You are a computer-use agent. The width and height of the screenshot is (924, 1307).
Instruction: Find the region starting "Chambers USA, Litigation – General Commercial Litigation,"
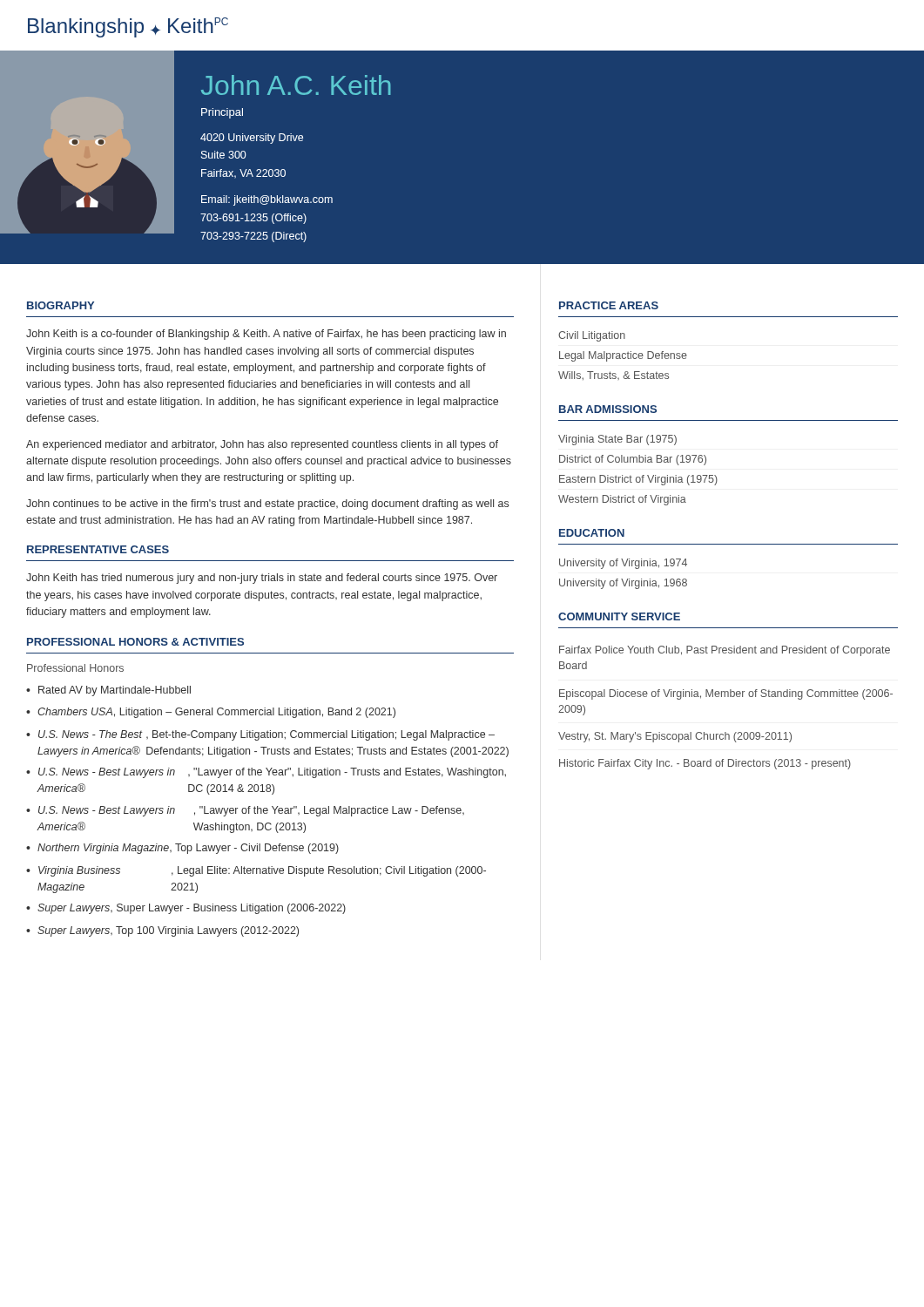[217, 712]
